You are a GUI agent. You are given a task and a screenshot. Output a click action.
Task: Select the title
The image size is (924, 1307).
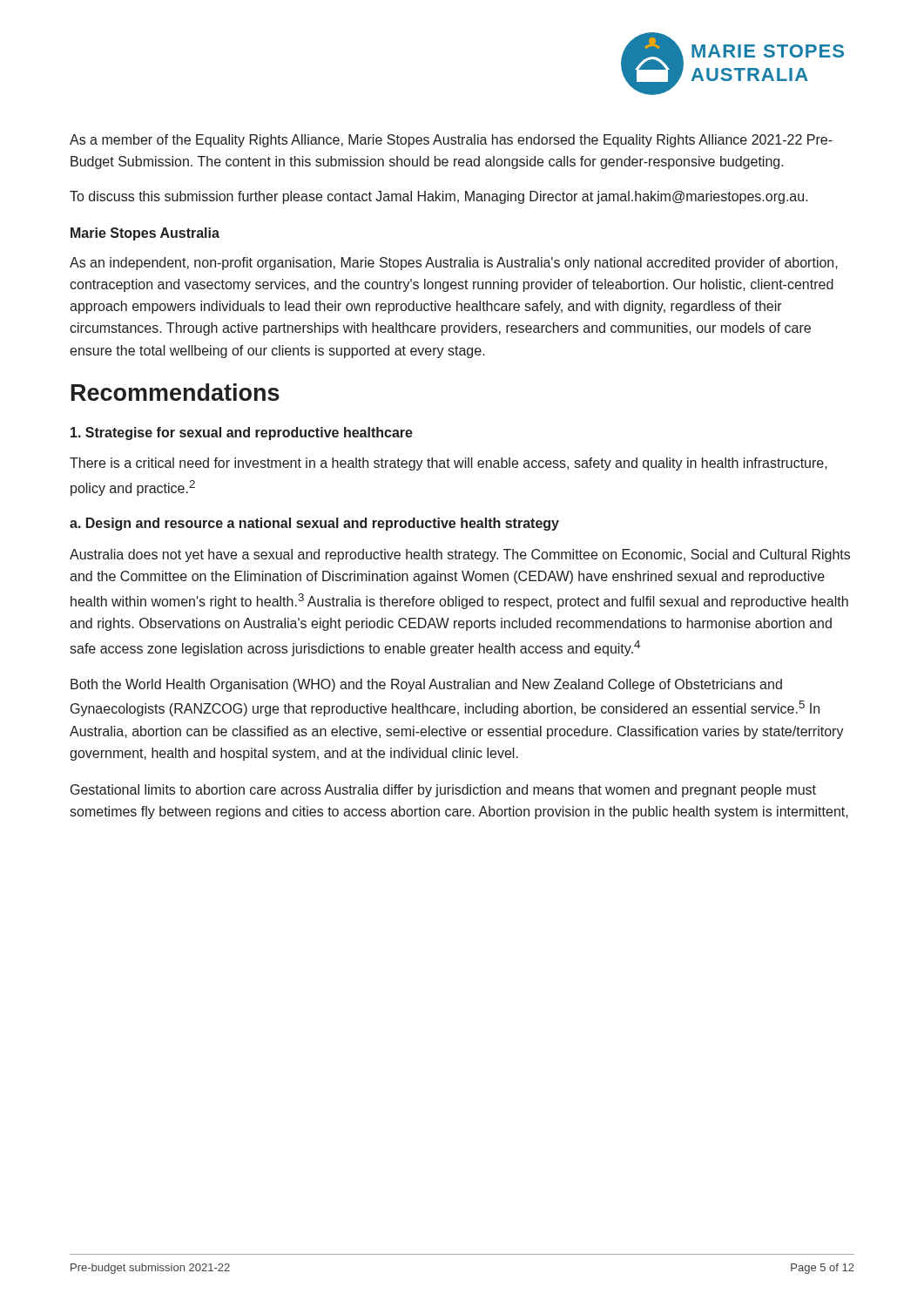coord(462,394)
